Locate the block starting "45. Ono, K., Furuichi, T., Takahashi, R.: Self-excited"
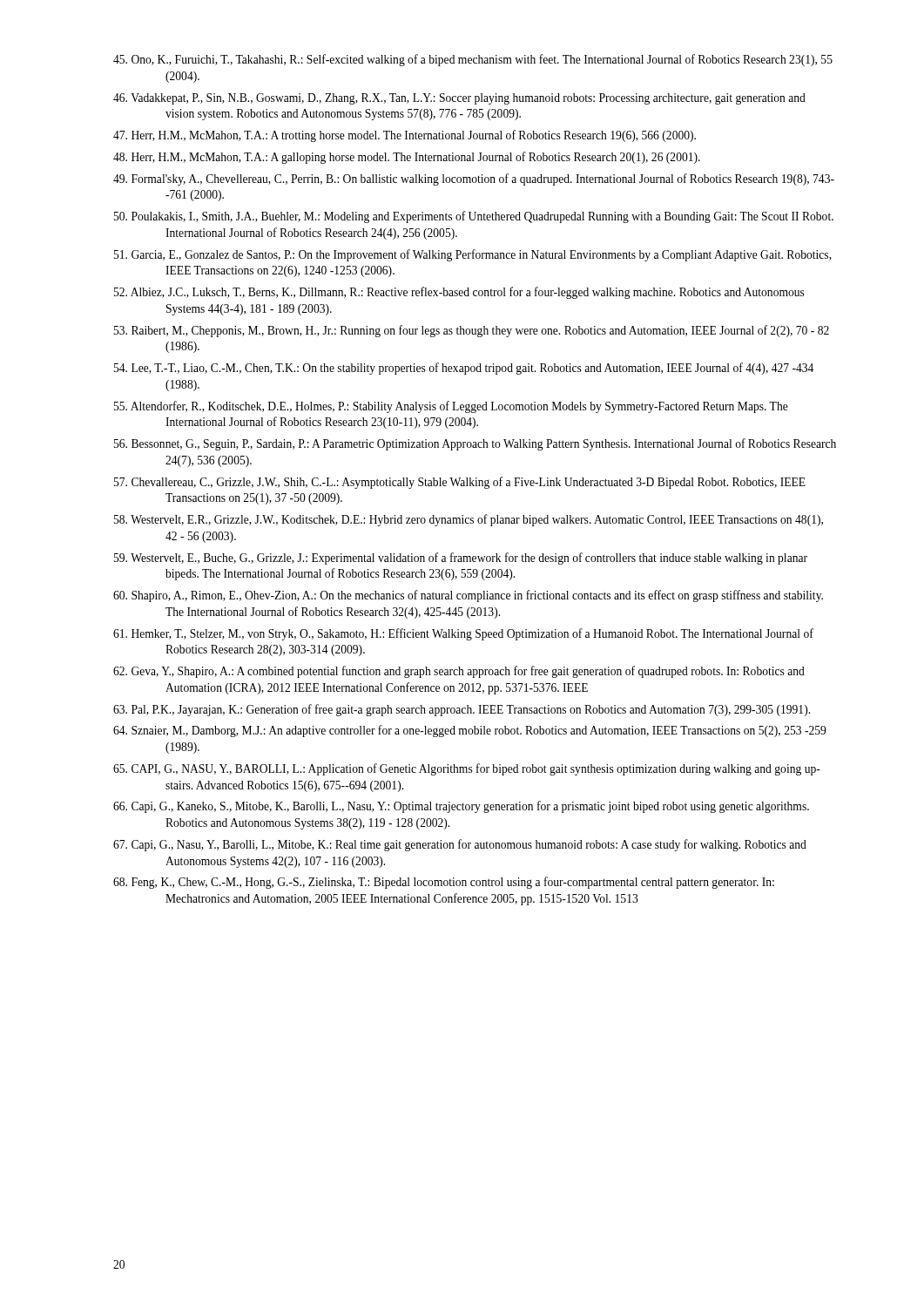This screenshot has width=924, height=1307. pos(473,68)
